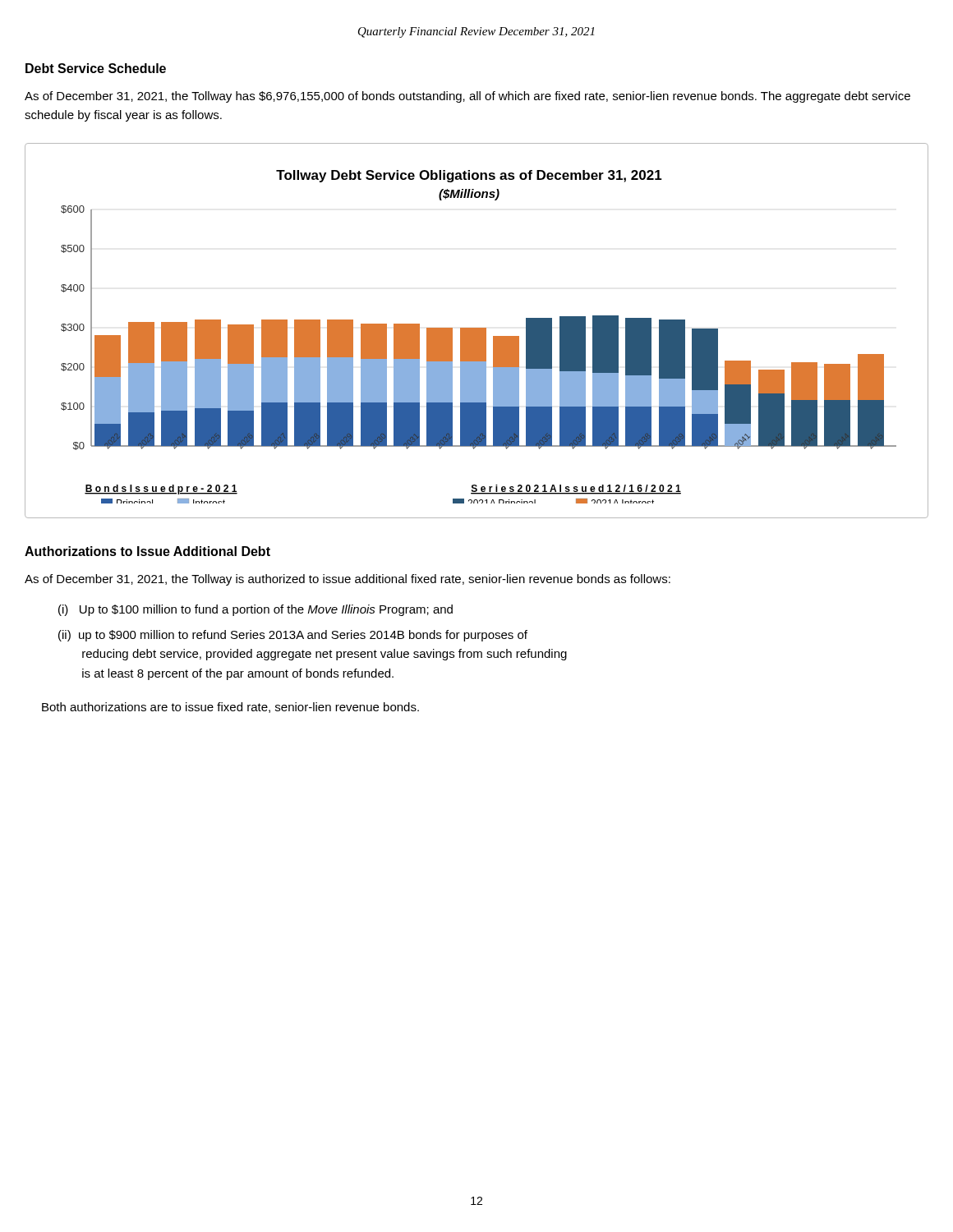Viewport: 953px width, 1232px height.
Task: Find the region starting "Debt Service Schedule"
Action: click(x=96, y=69)
